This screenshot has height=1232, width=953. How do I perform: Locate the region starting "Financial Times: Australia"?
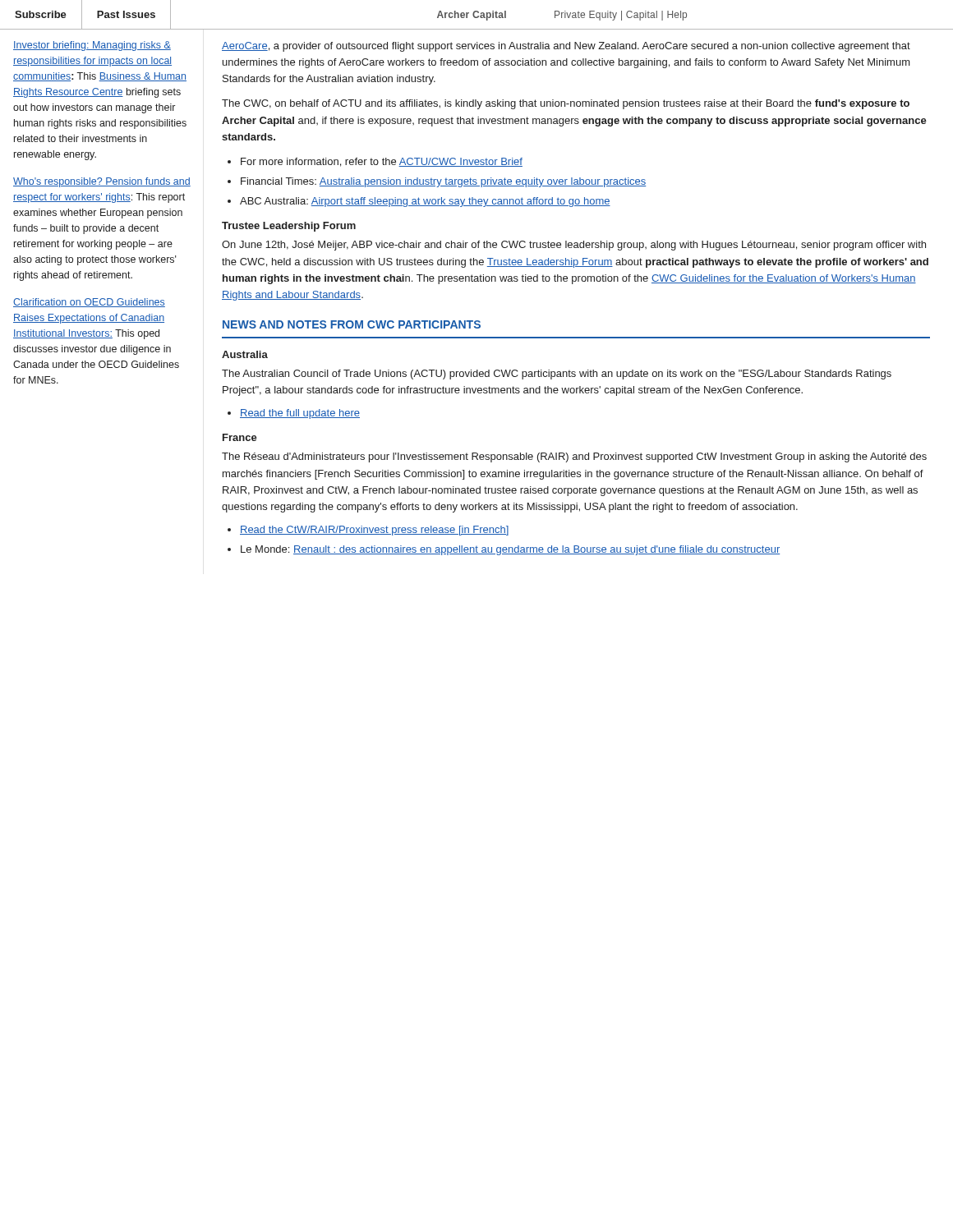pyautogui.click(x=443, y=181)
